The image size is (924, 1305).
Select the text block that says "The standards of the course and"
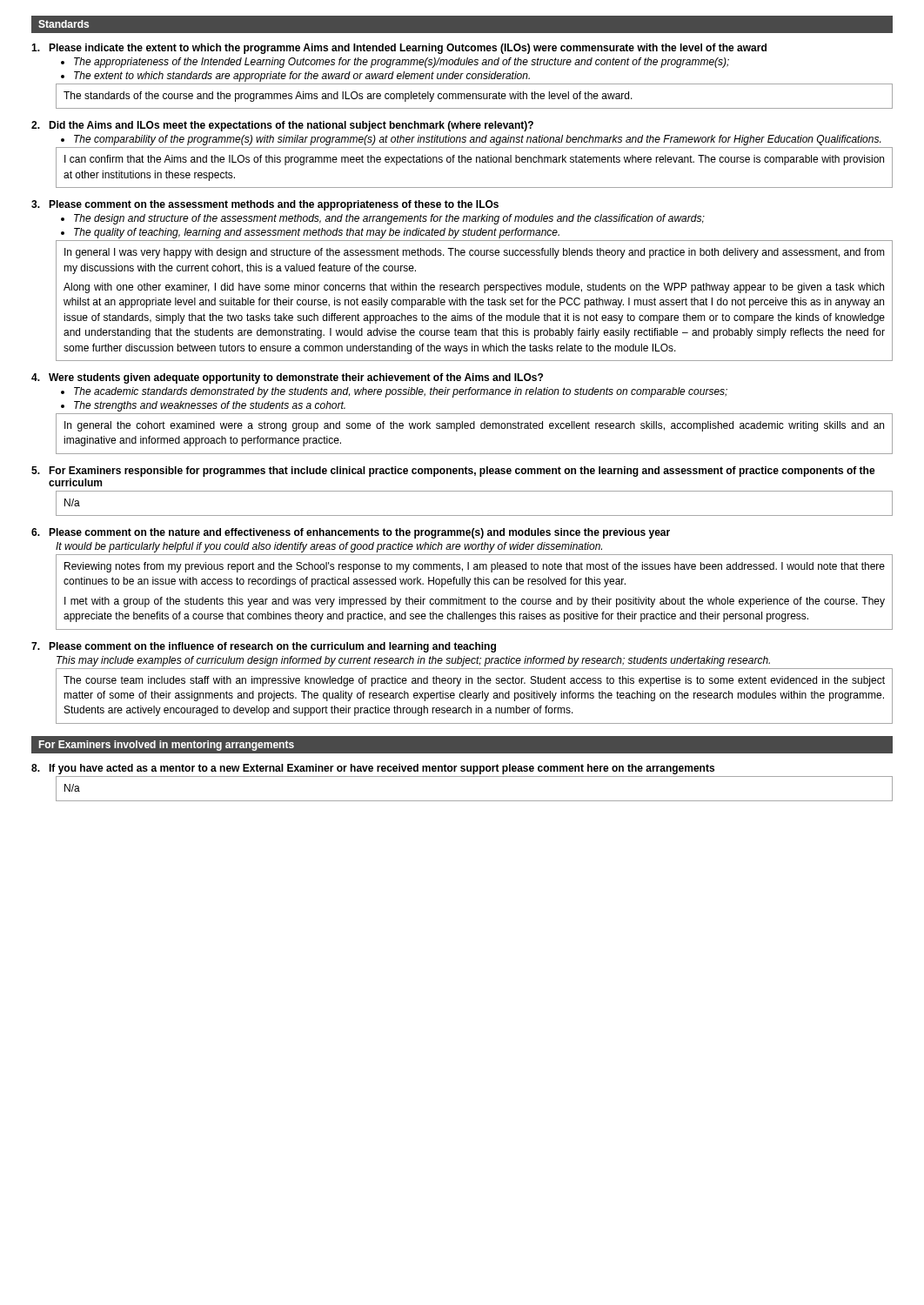coord(348,96)
